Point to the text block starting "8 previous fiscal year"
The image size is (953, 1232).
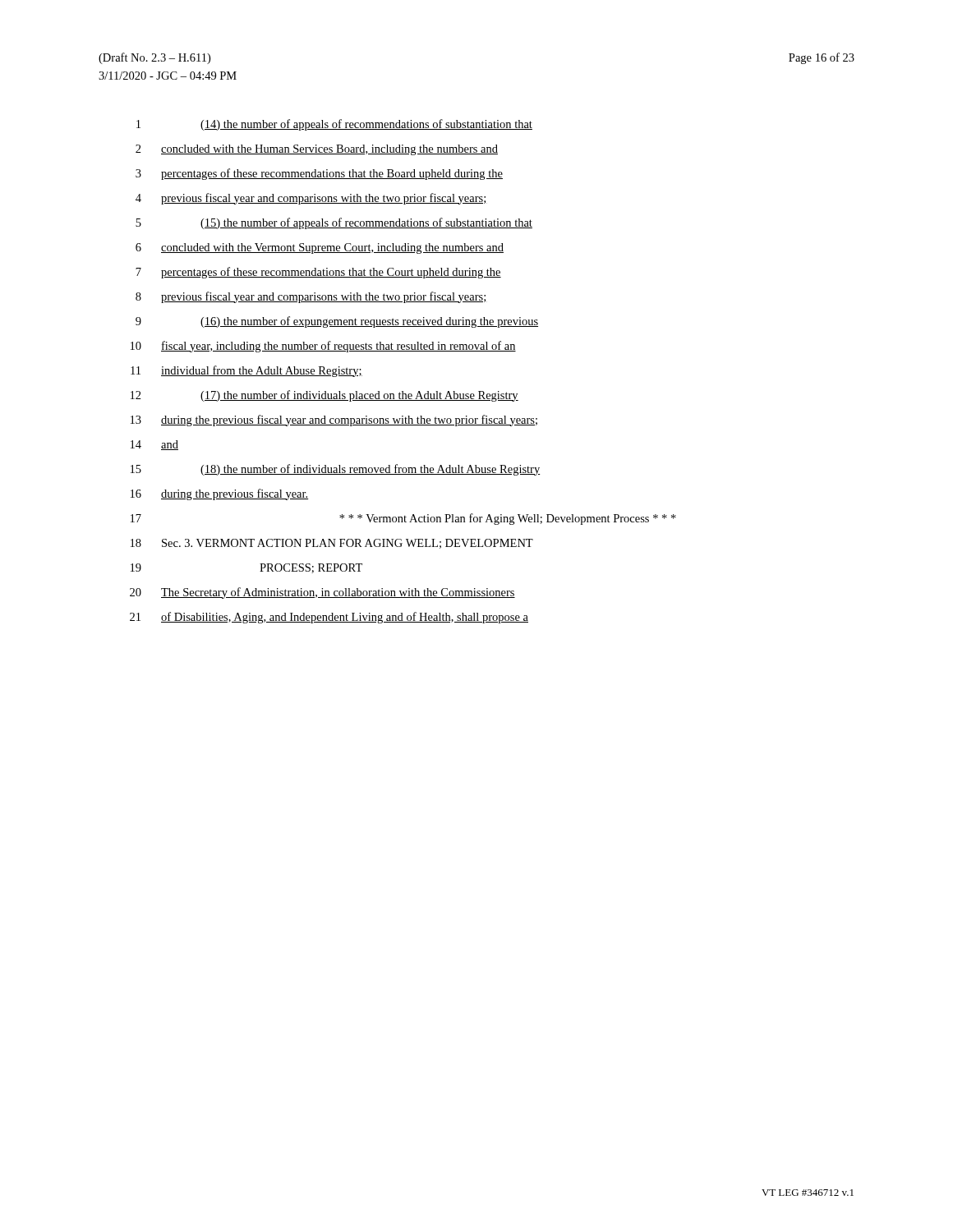tap(476, 297)
